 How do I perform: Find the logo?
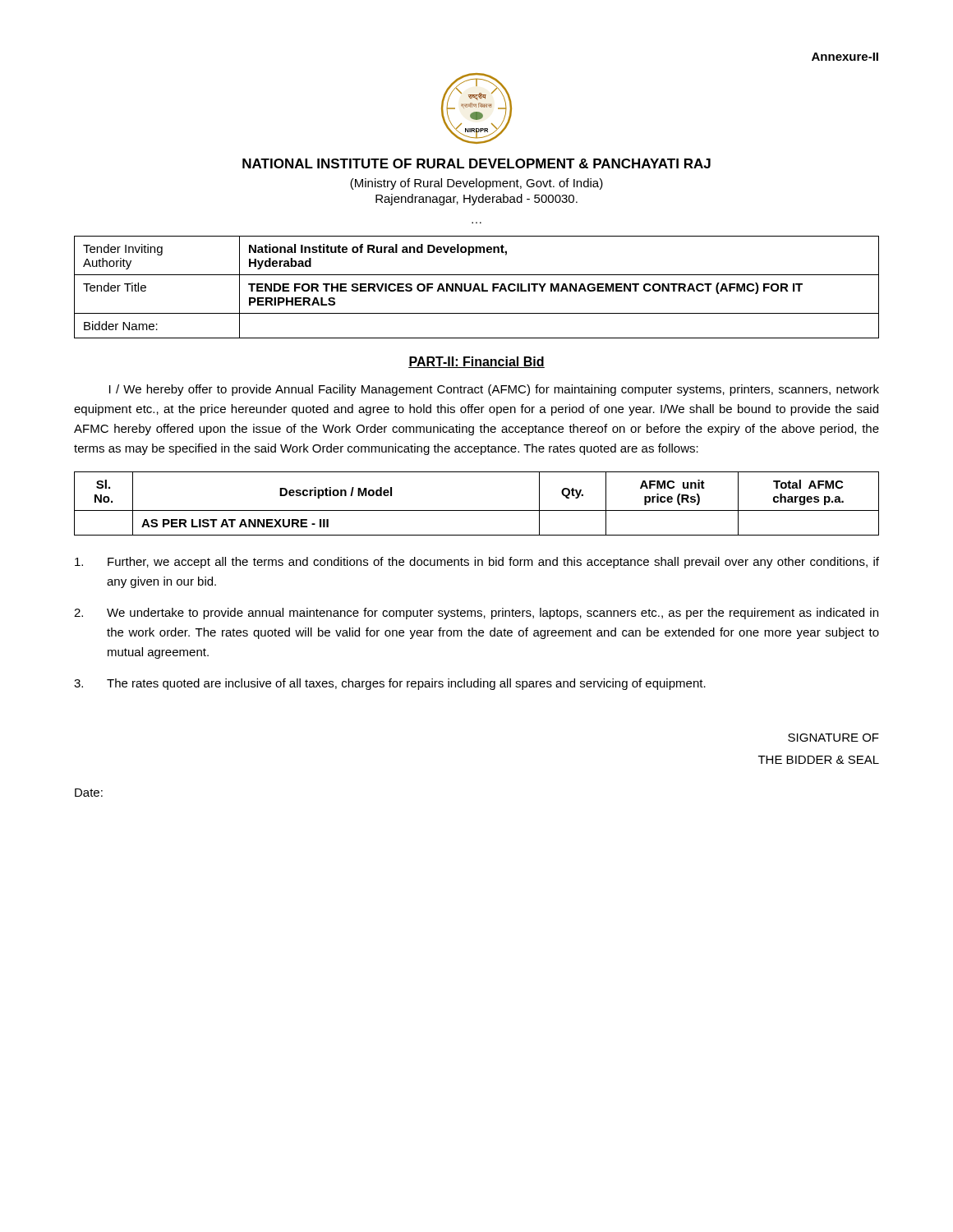click(476, 110)
